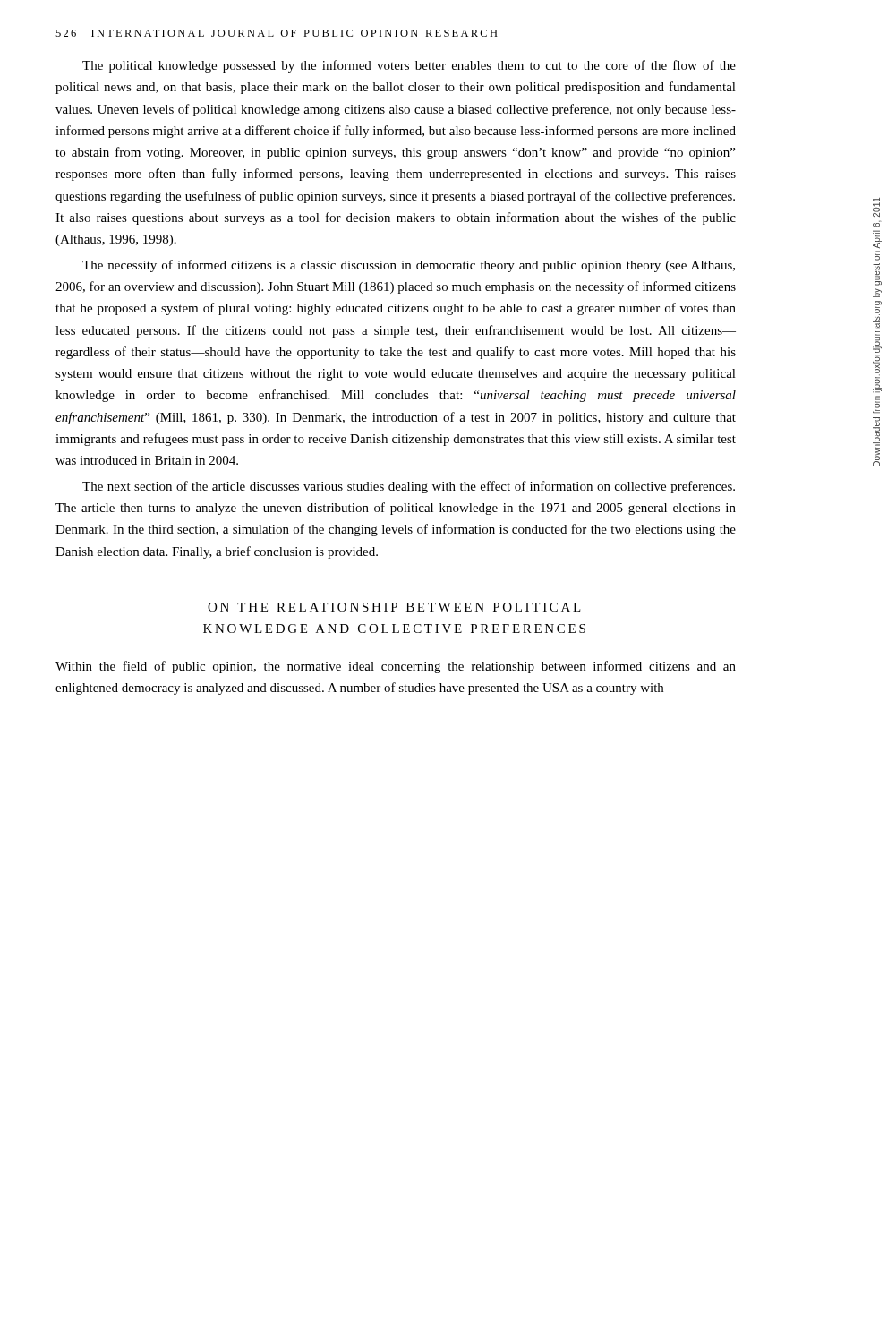
Task: Locate the region starting "The next section of the article discusses"
Action: click(396, 519)
